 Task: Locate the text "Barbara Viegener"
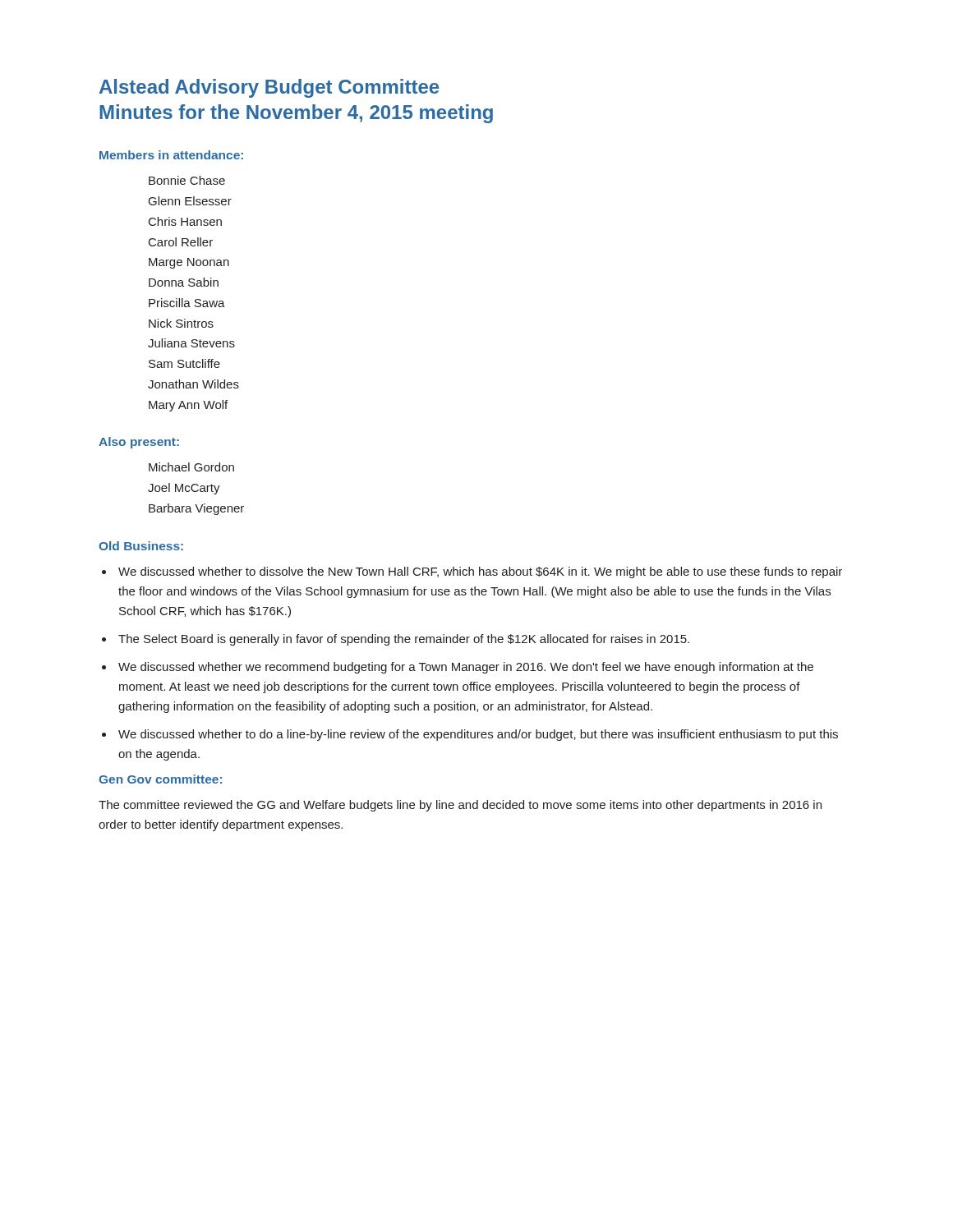(196, 508)
